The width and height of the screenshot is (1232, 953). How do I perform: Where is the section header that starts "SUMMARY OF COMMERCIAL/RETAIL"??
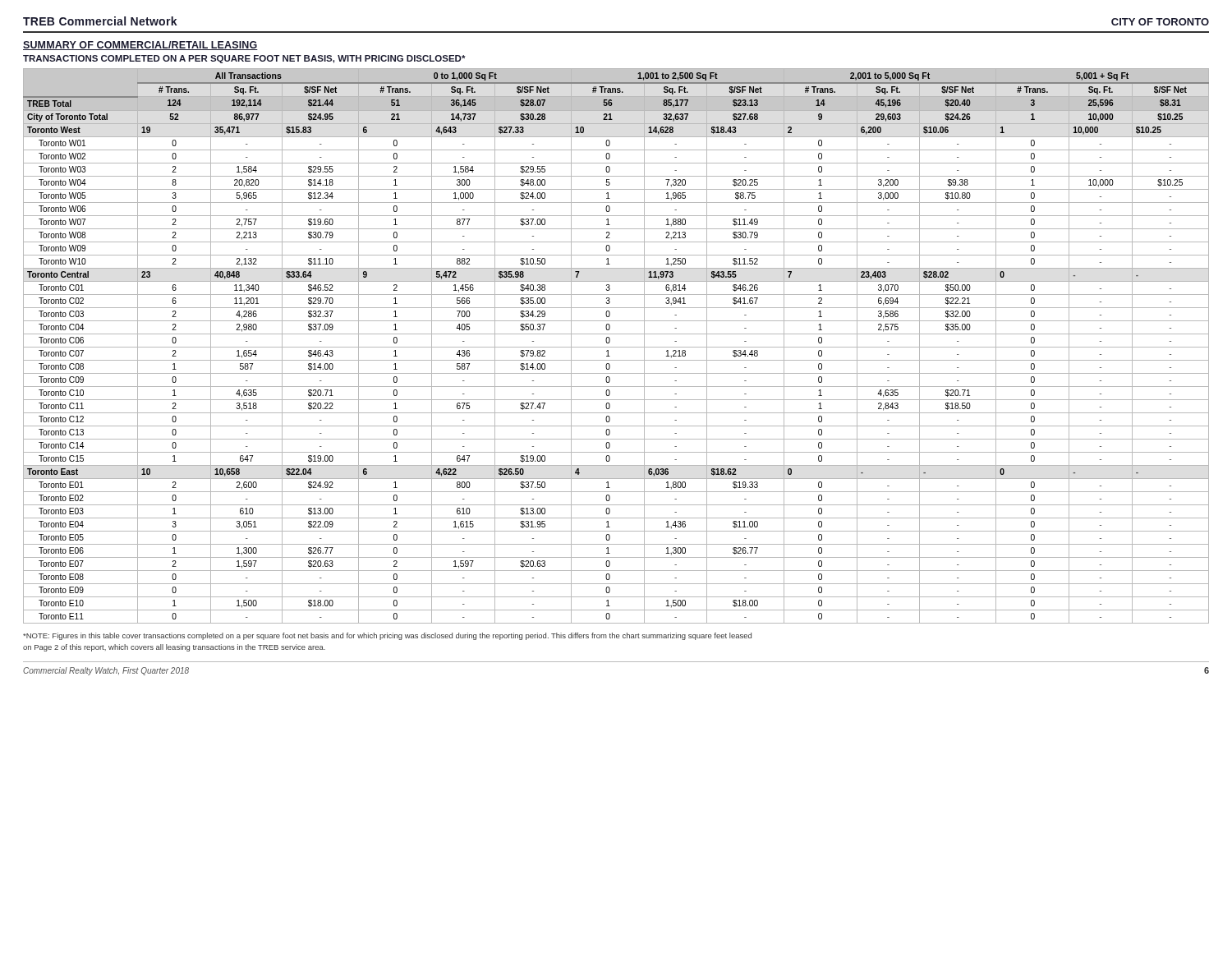pos(140,45)
